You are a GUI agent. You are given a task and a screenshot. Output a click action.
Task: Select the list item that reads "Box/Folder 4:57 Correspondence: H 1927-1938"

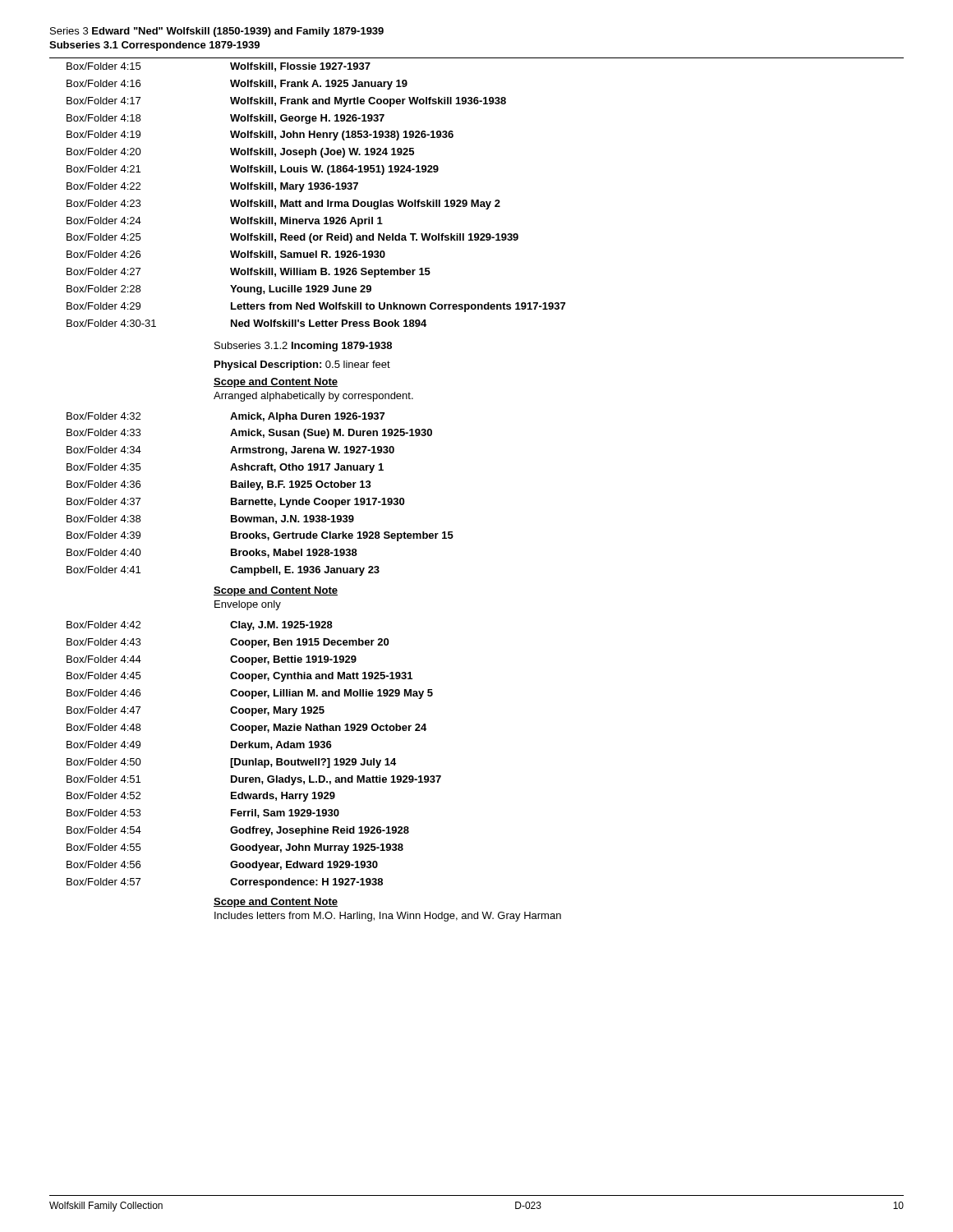(x=103, y=883)
